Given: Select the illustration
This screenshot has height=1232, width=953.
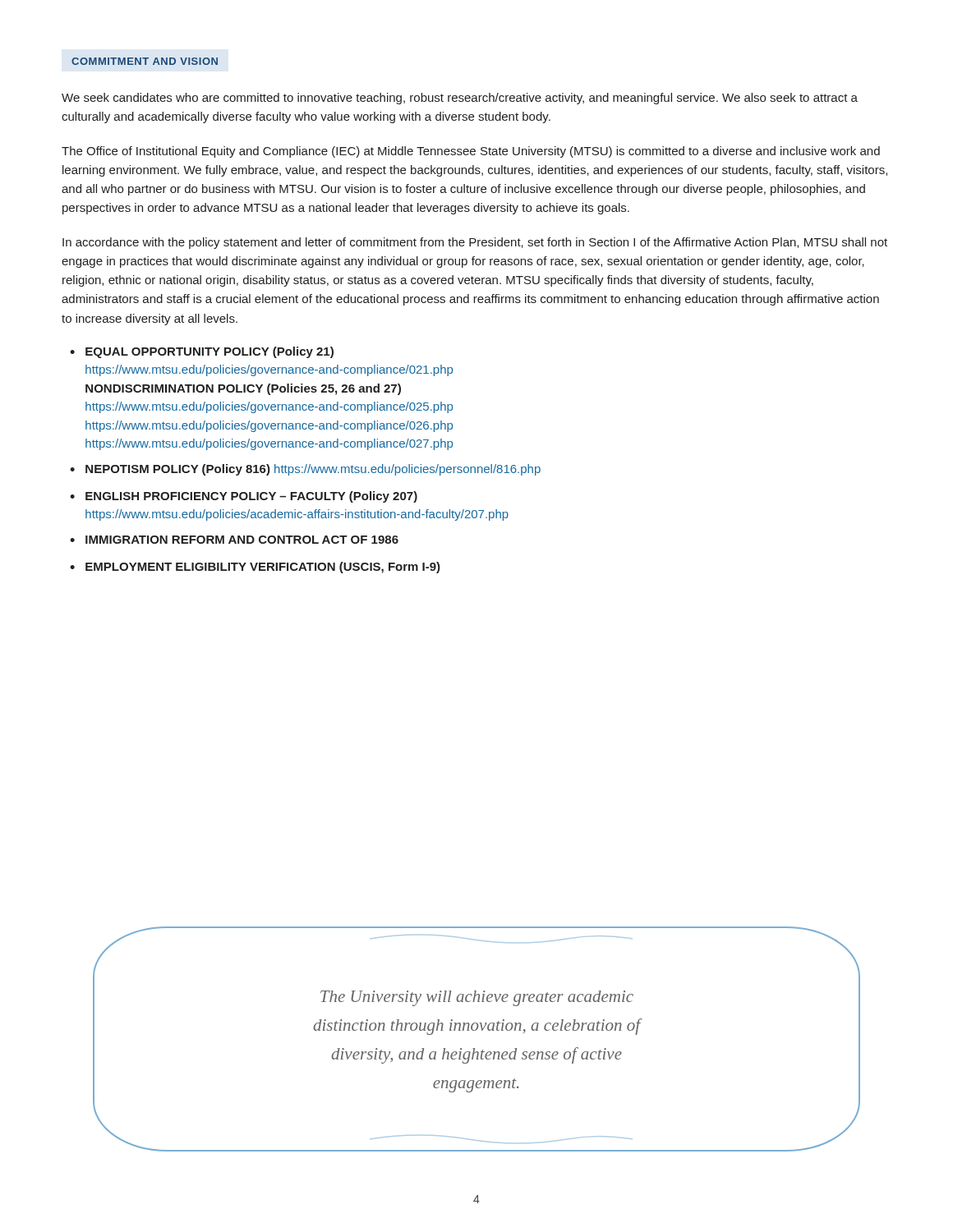Looking at the screenshot, I should tap(476, 1039).
